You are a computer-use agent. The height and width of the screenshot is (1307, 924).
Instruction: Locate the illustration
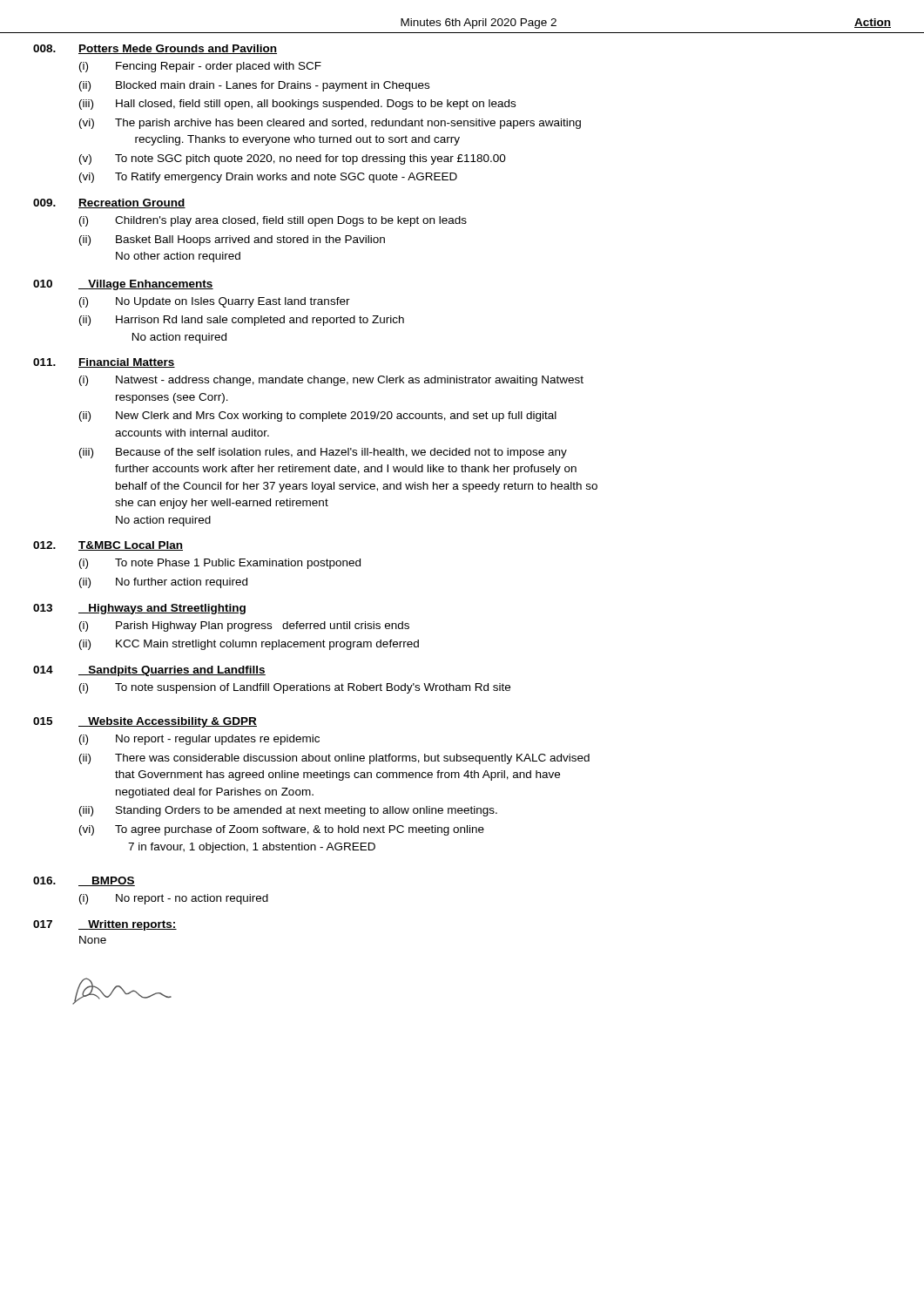click(x=479, y=989)
